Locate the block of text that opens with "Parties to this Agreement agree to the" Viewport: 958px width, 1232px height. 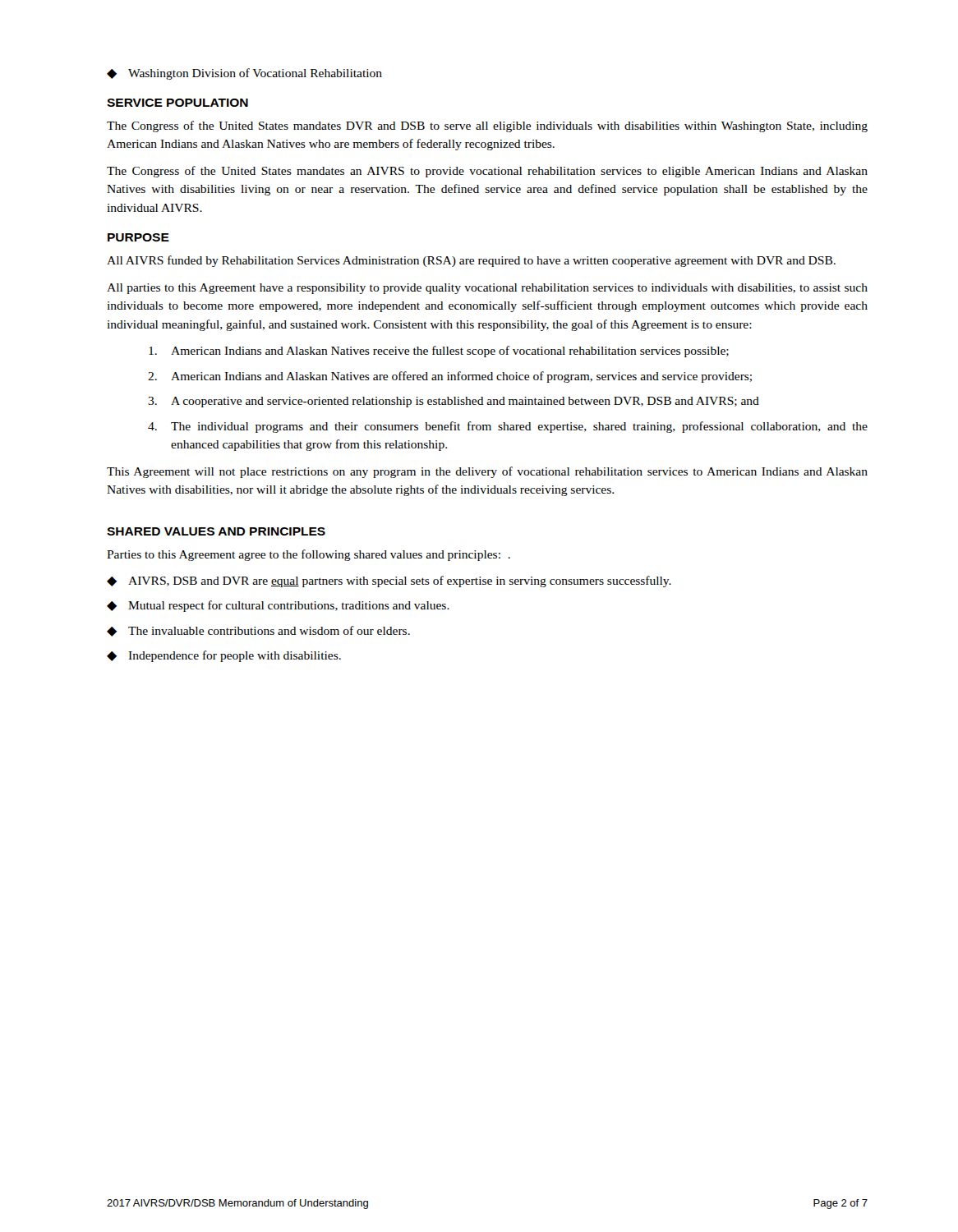[x=487, y=554]
